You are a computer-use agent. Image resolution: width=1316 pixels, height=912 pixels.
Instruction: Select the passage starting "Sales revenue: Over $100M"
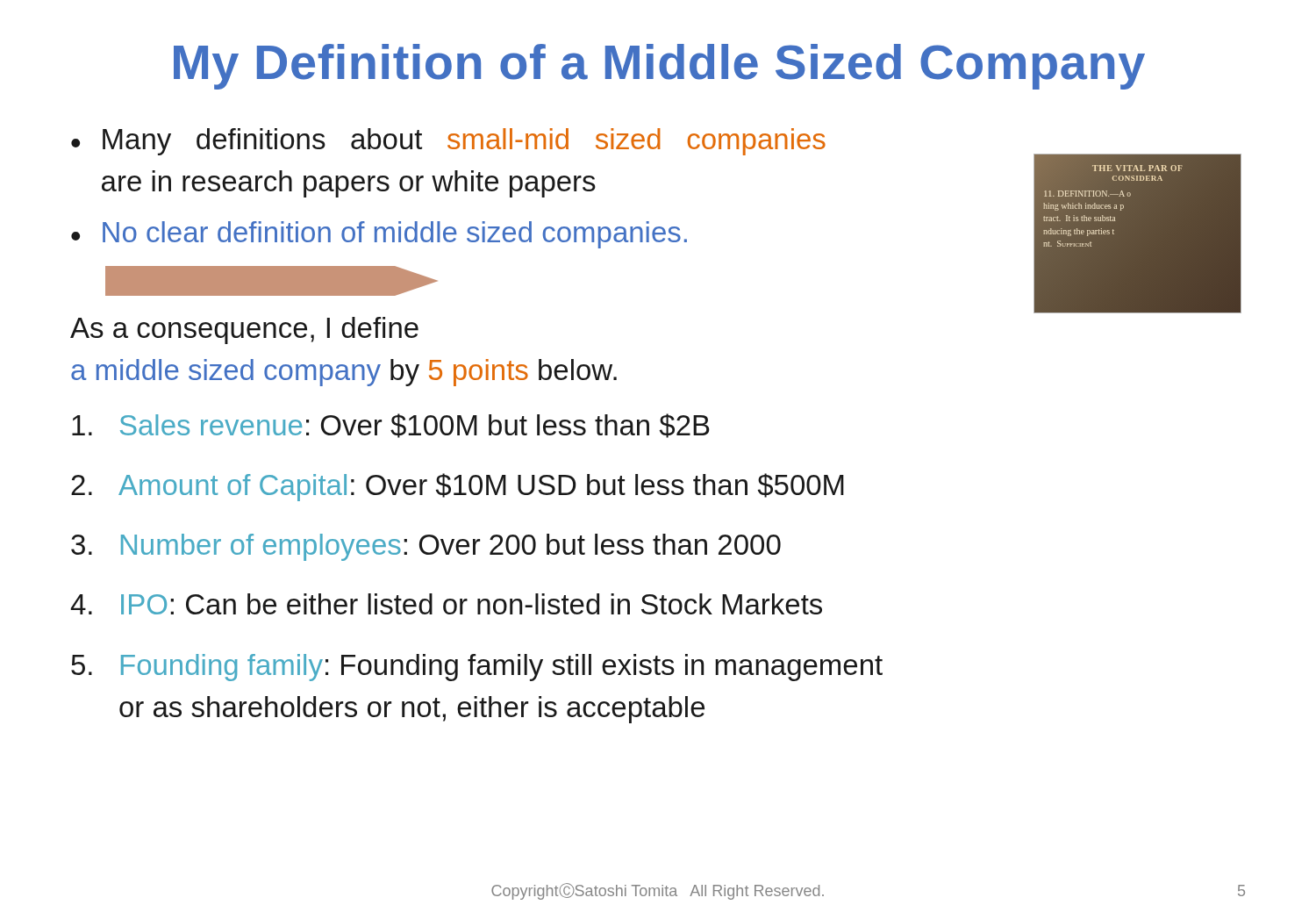[x=390, y=426]
